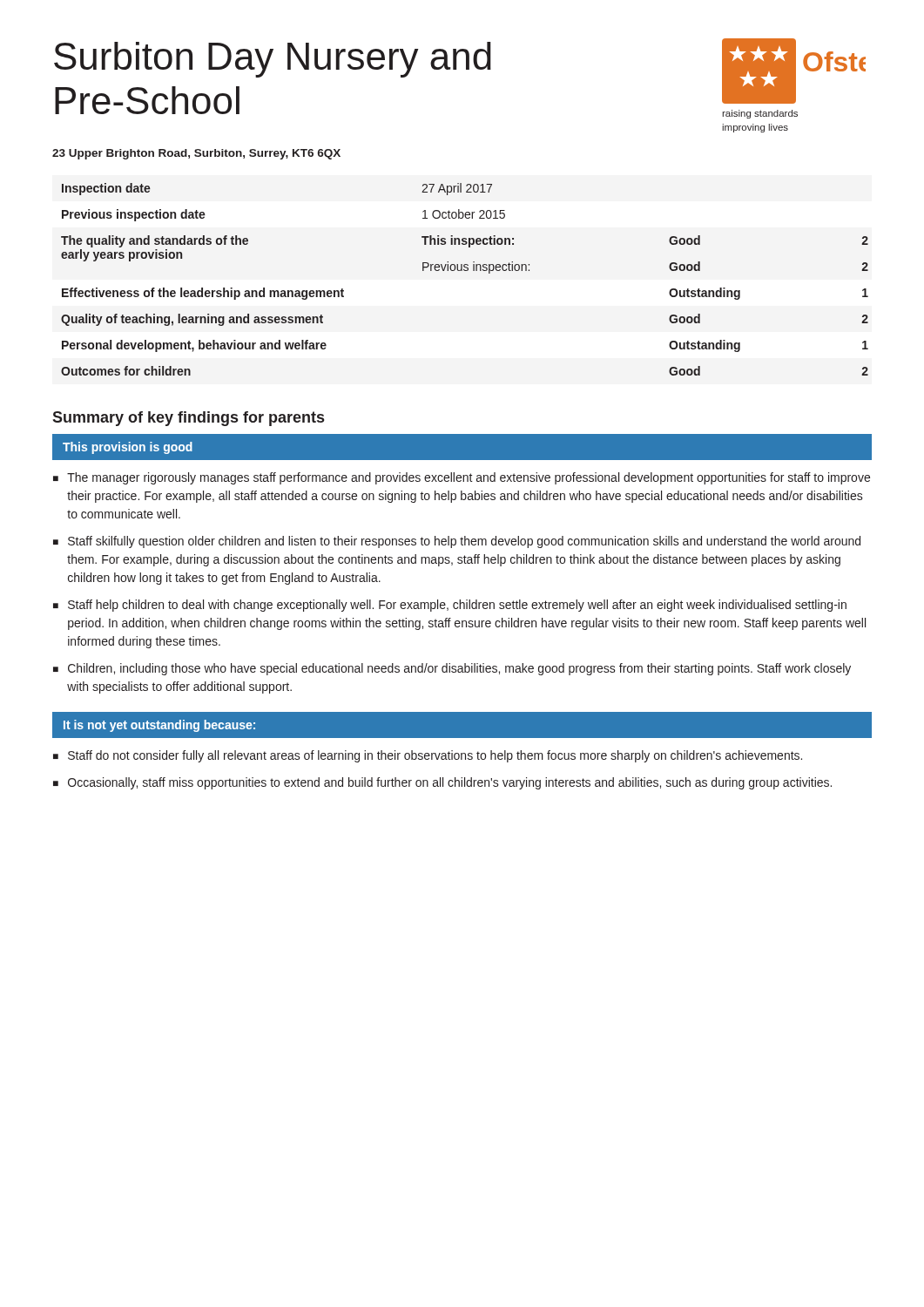Image resolution: width=924 pixels, height=1307 pixels.
Task: Find "Surbiton Day Nursery andPre-School" on this page
Action: click(384, 79)
